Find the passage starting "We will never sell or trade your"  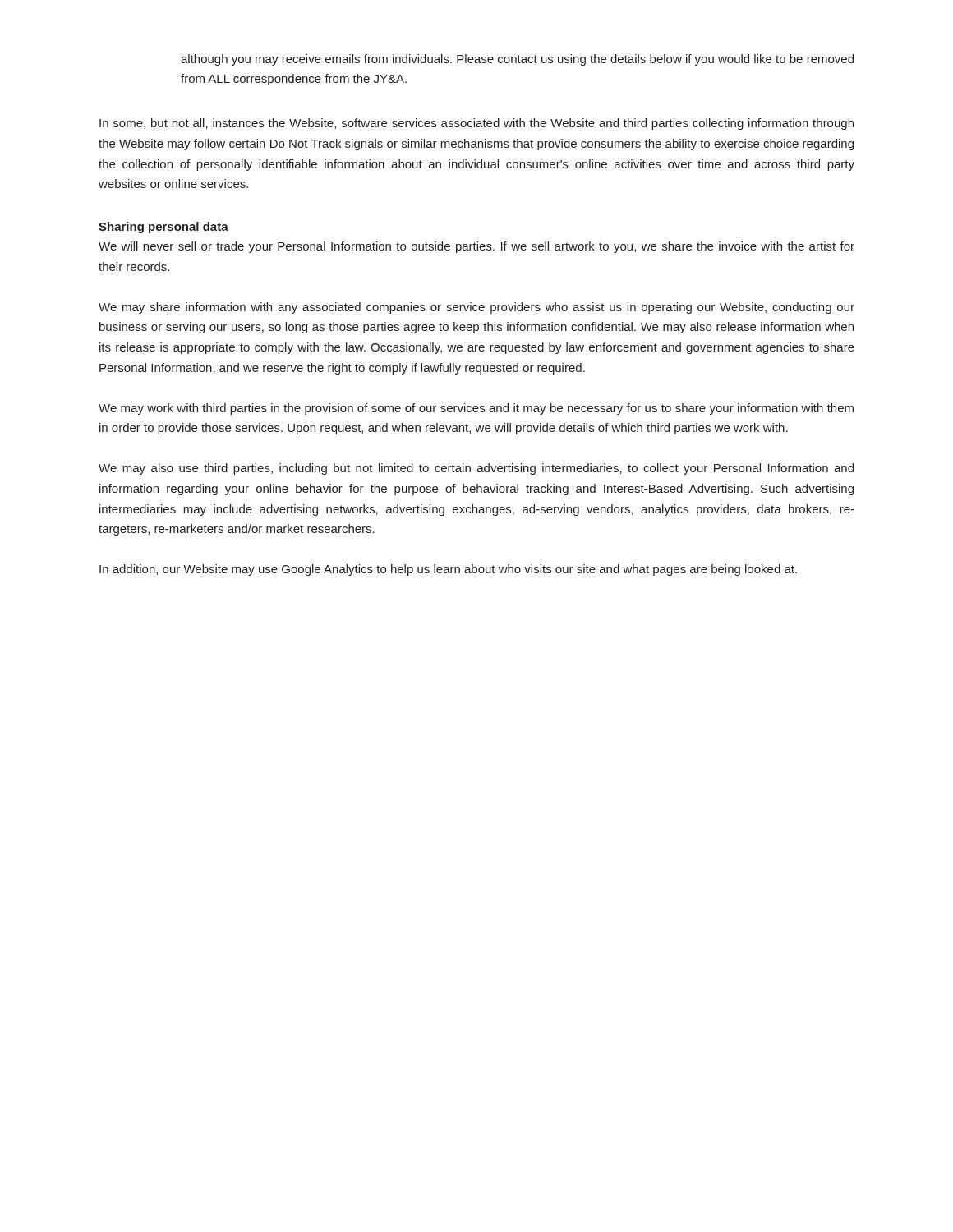coord(476,256)
